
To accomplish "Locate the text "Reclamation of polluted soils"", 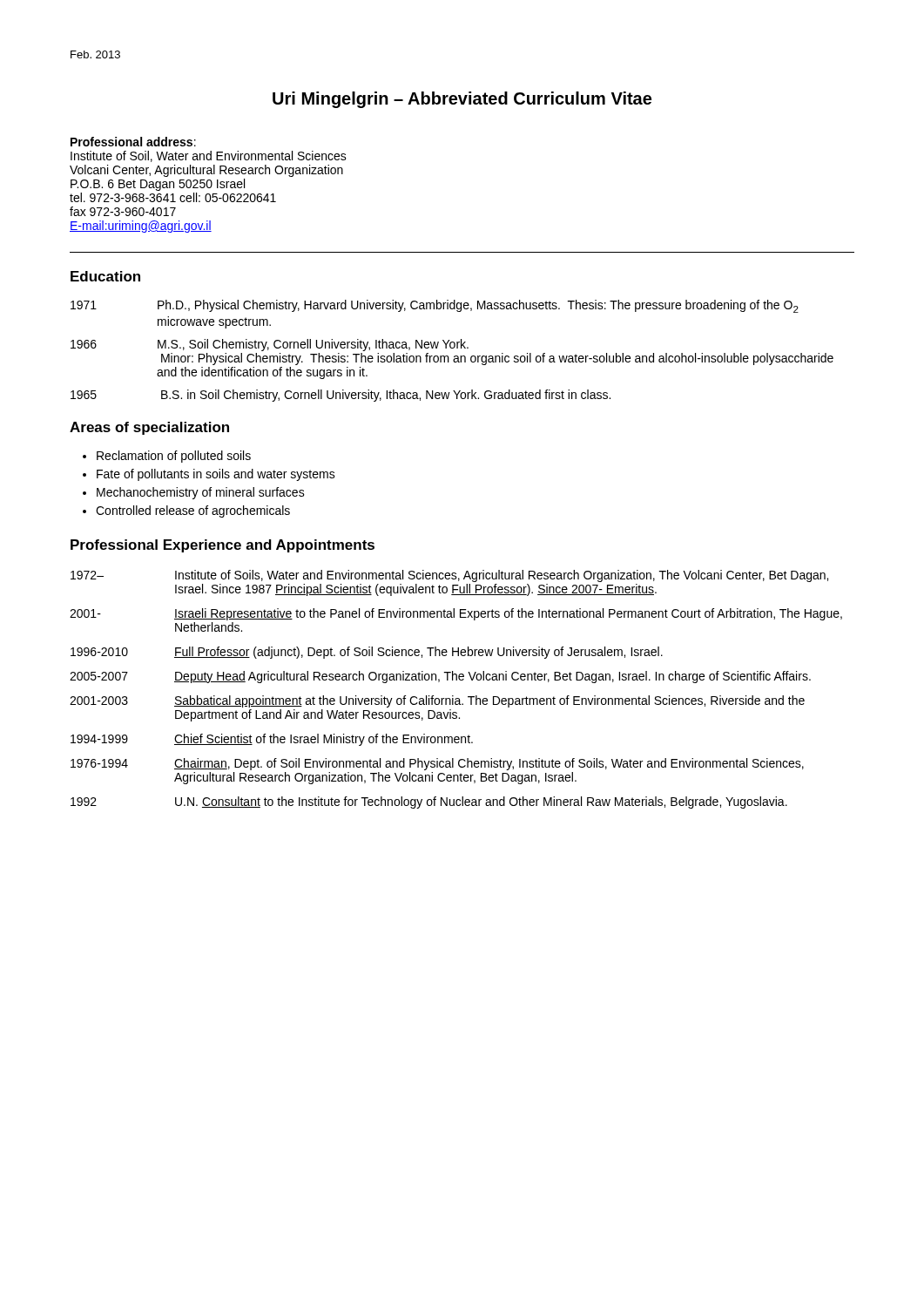I will click(x=173, y=456).
